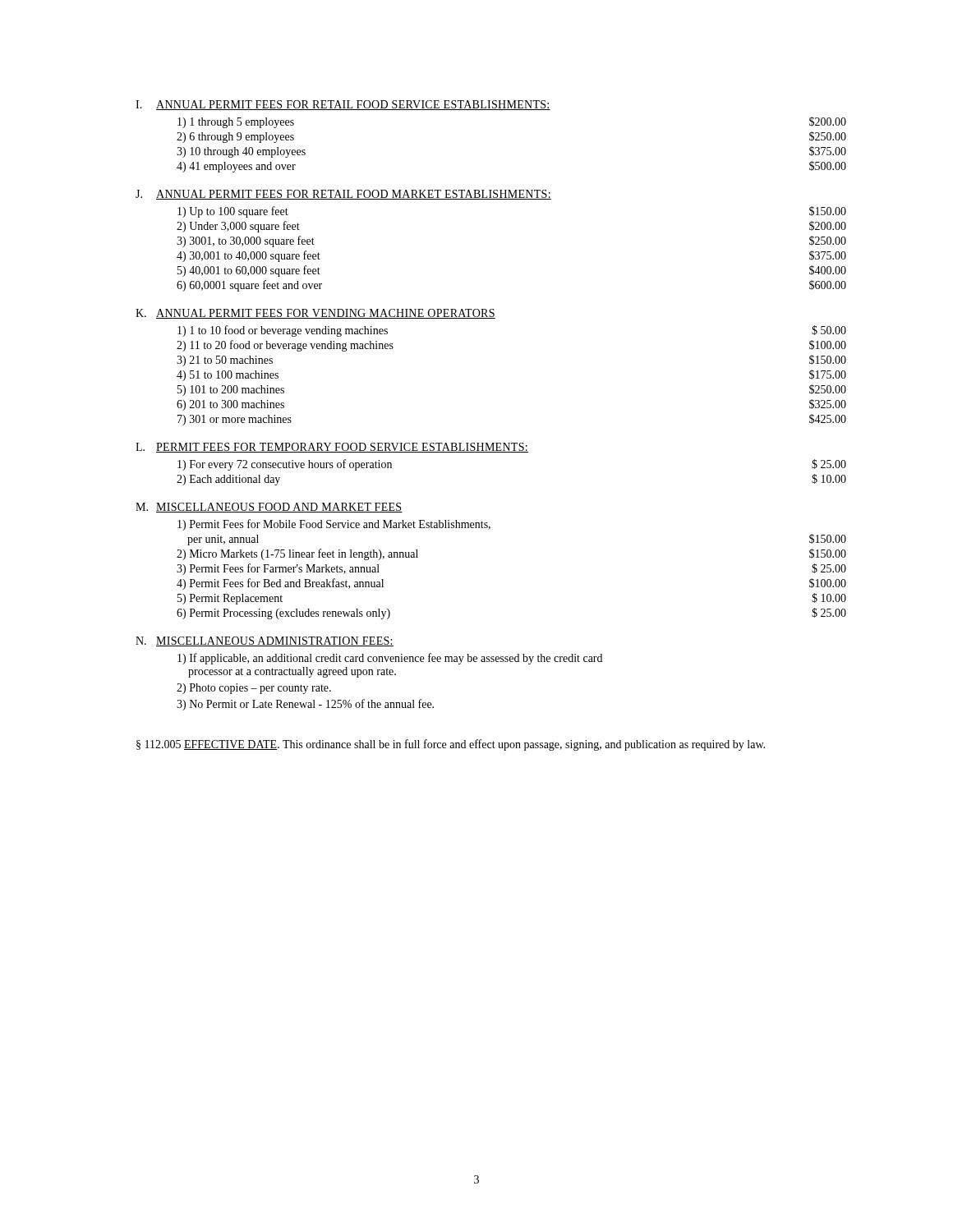Select the section header containing "J. ANNUAL PERMIT FEES FOR RETAIL"
The width and height of the screenshot is (953, 1232).
tap(343, 195)
